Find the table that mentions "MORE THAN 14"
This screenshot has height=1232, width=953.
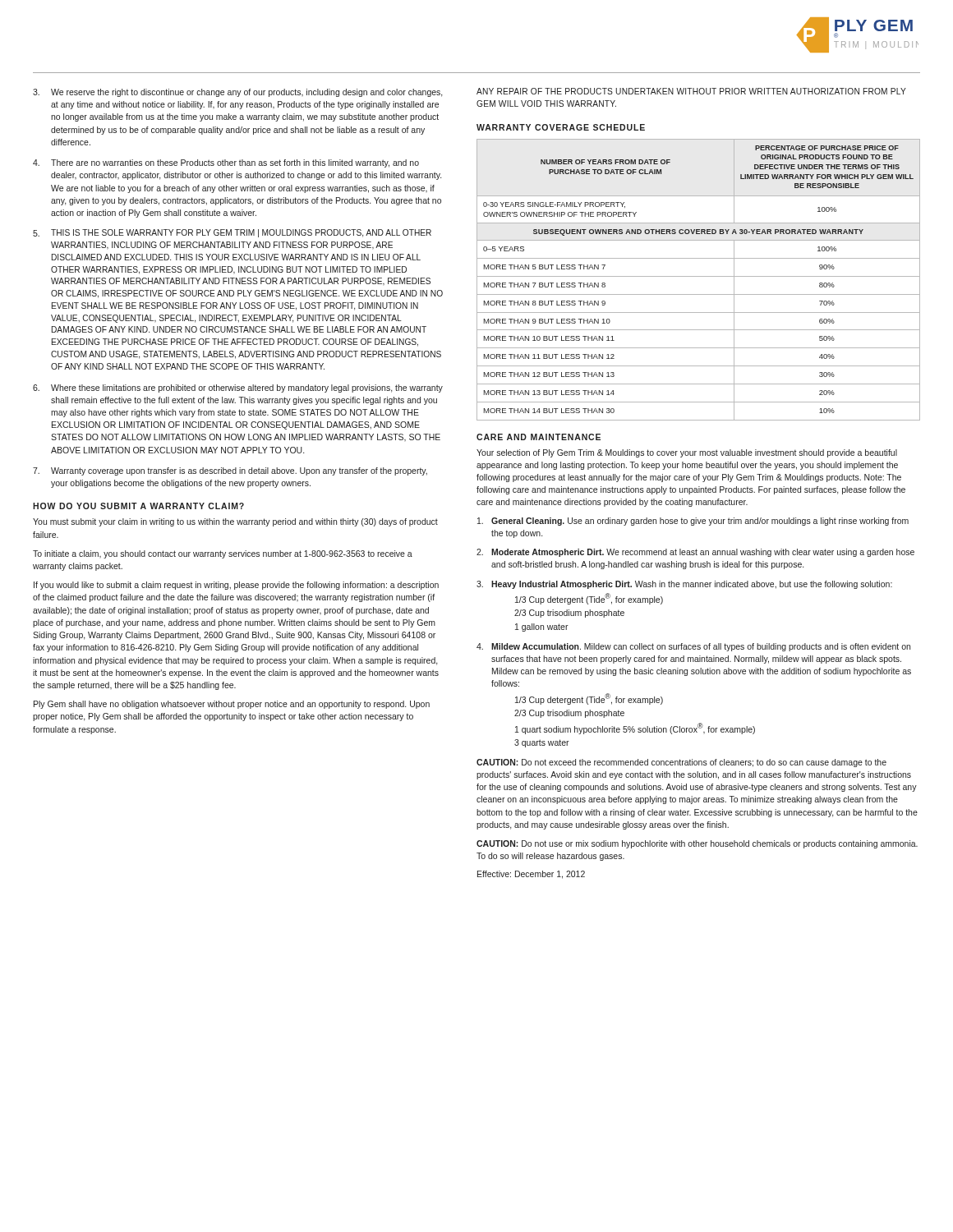pos(698,279)
